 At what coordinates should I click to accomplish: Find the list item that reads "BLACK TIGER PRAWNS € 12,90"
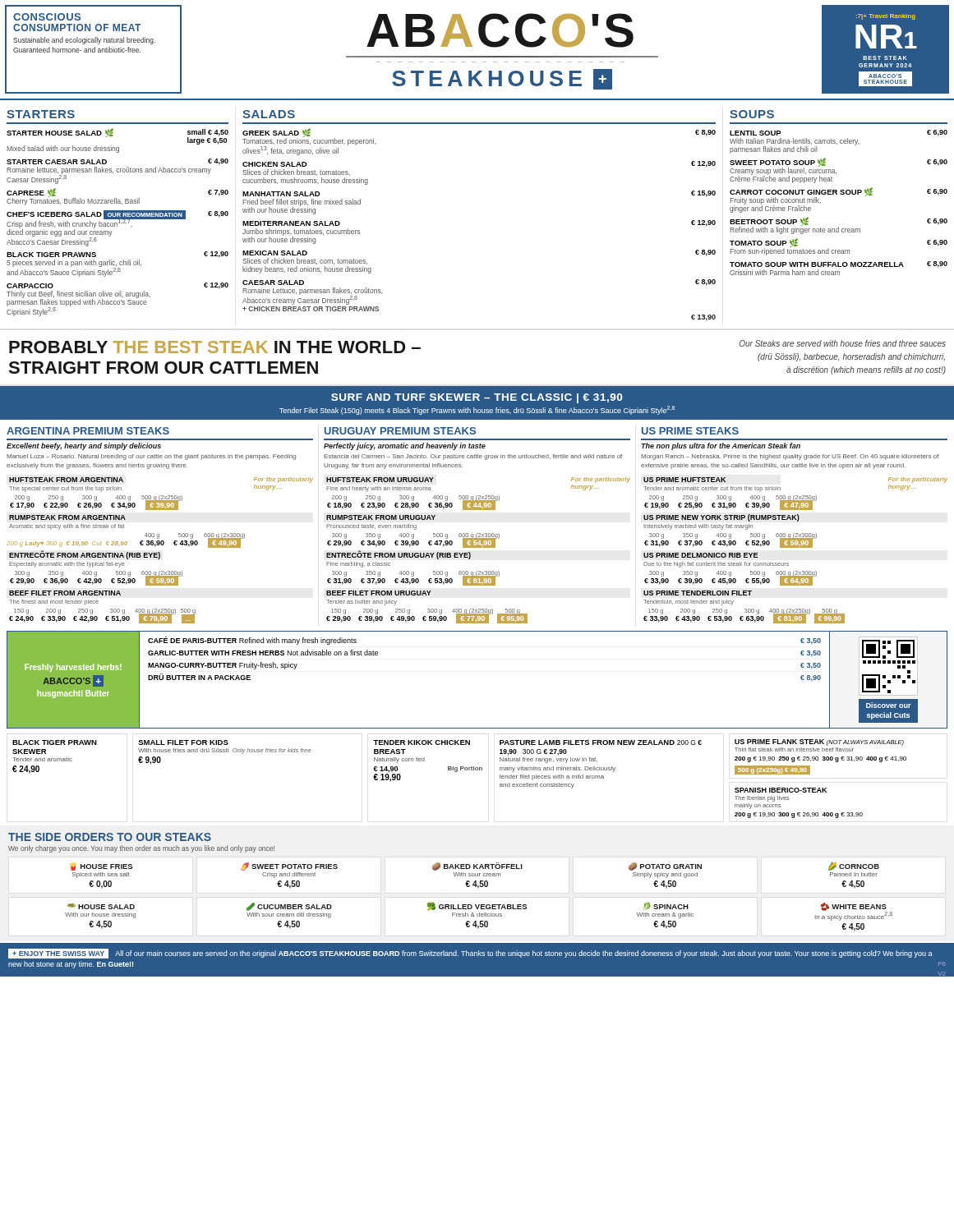tap(117, 264)
